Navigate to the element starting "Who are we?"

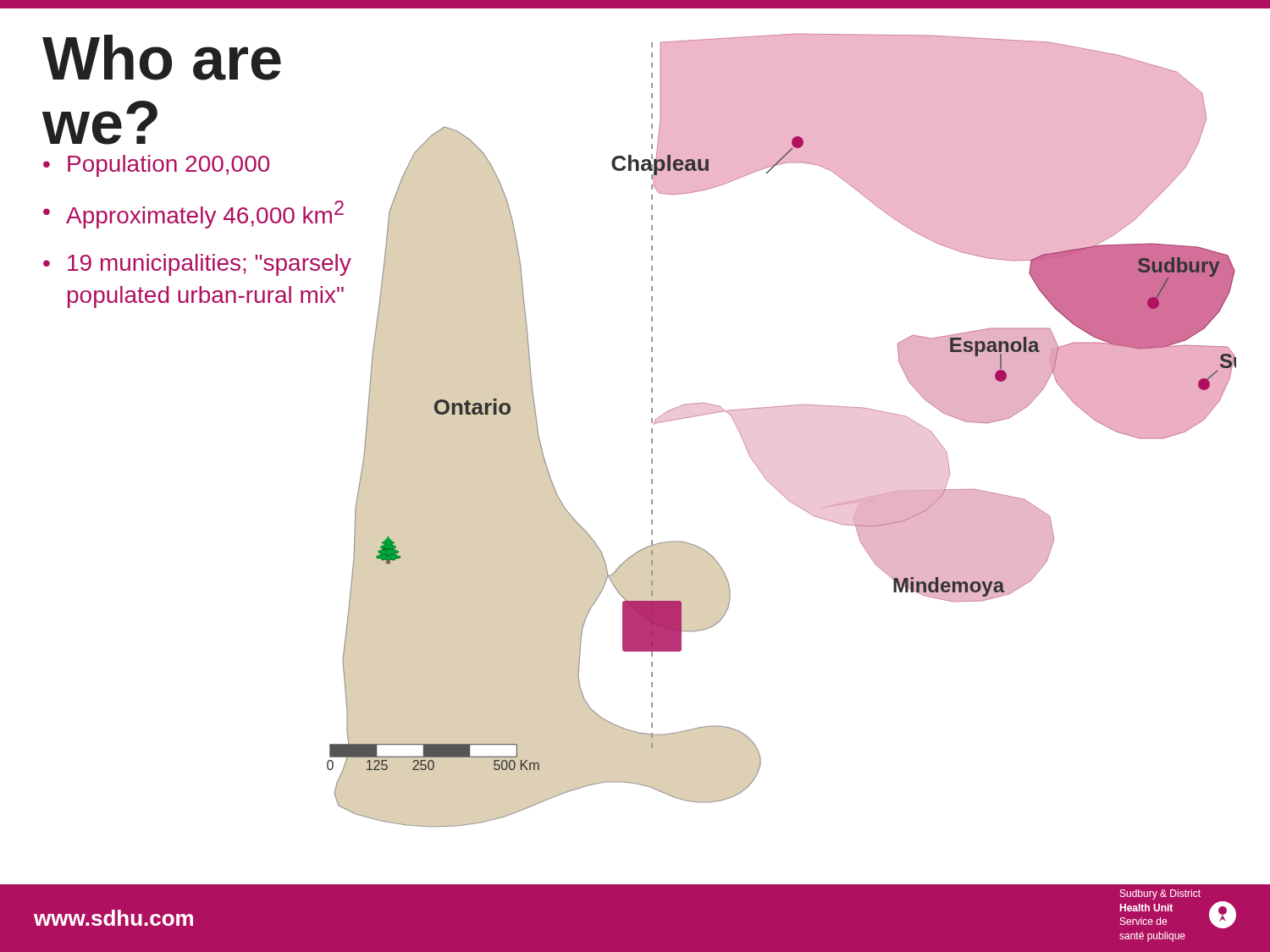212,91
